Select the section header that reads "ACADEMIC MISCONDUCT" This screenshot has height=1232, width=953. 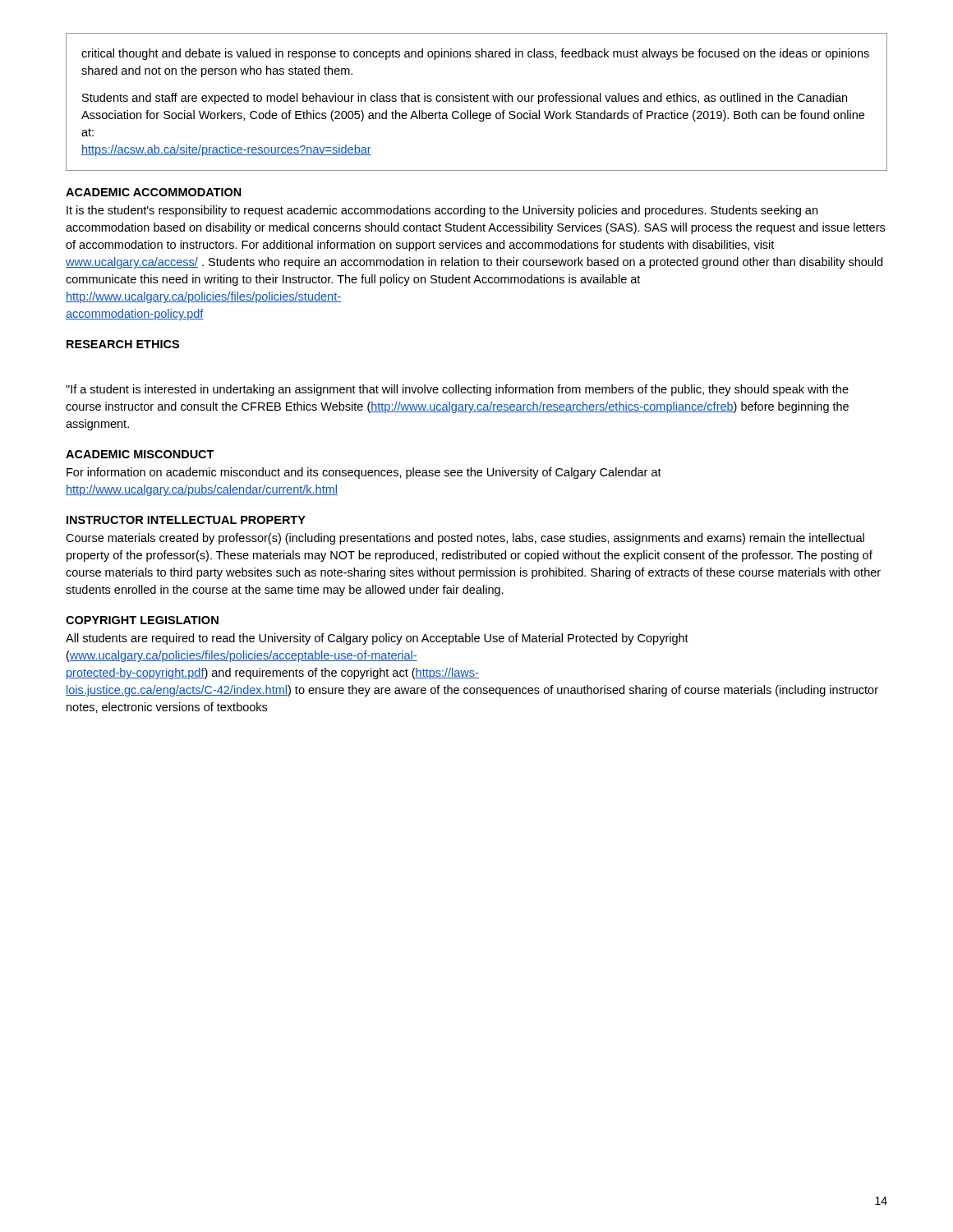140,454
